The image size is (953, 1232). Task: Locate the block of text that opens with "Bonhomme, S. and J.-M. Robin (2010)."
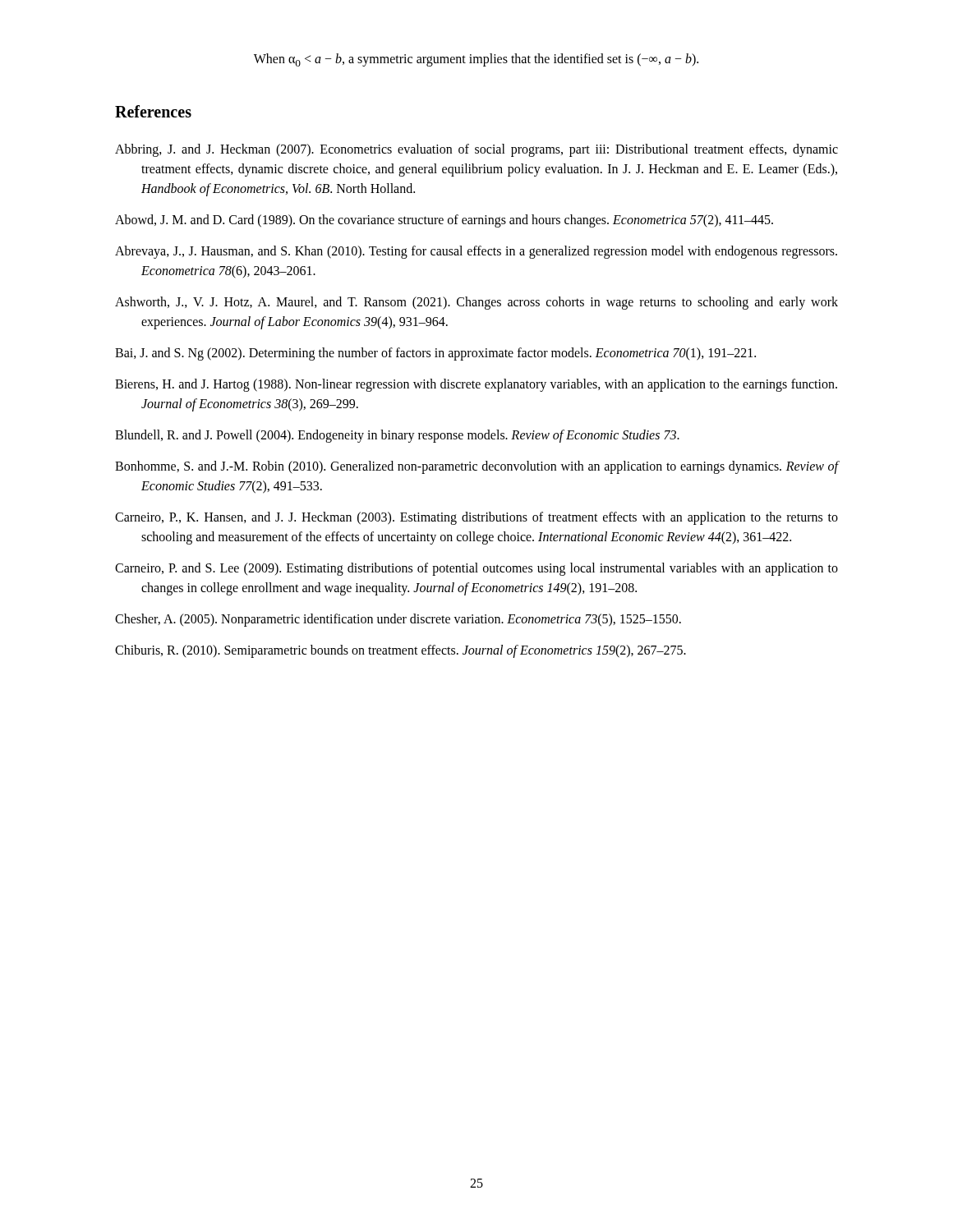click(x=476, y=477)
